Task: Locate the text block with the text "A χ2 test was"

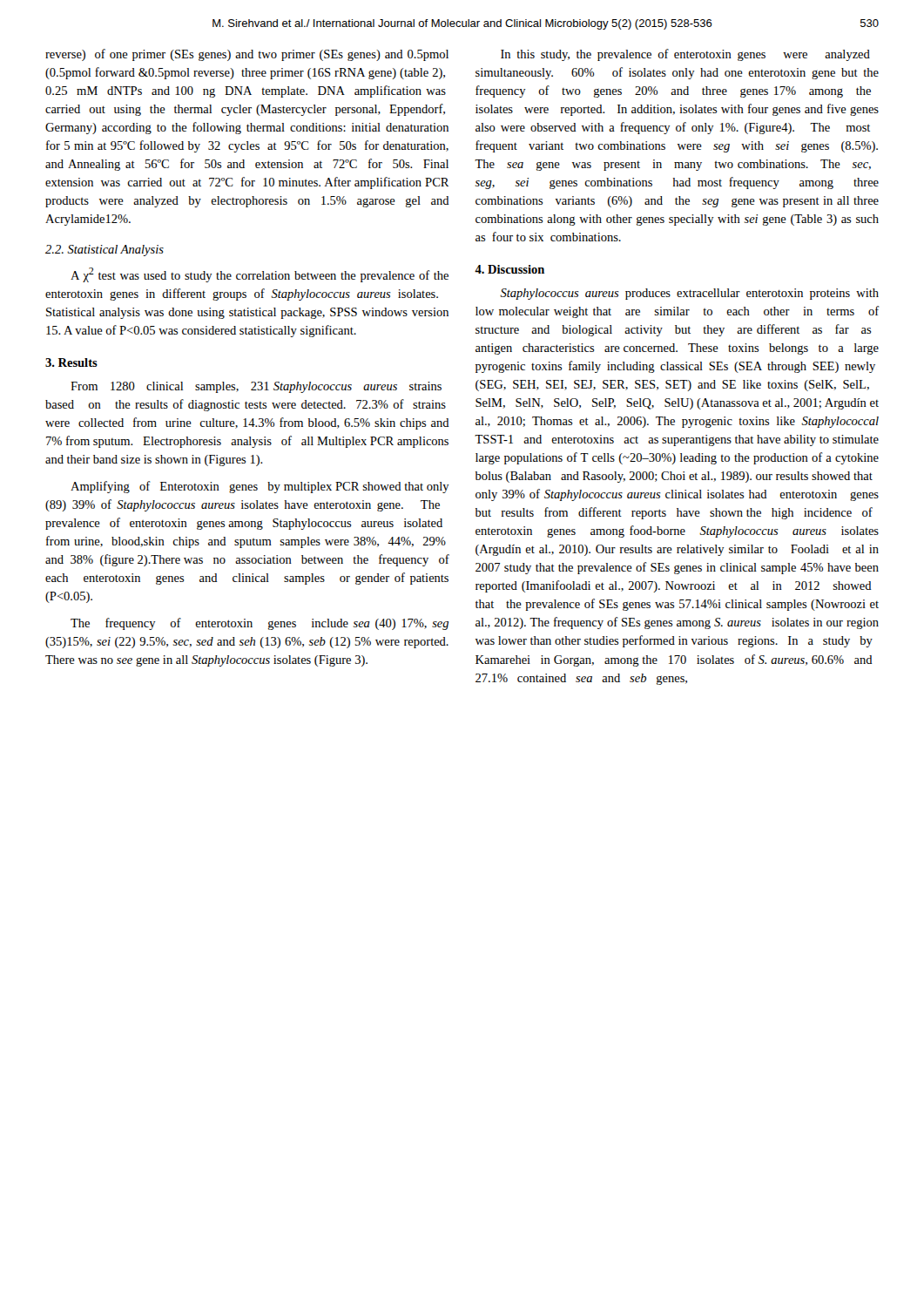Action: coord(247,302)
